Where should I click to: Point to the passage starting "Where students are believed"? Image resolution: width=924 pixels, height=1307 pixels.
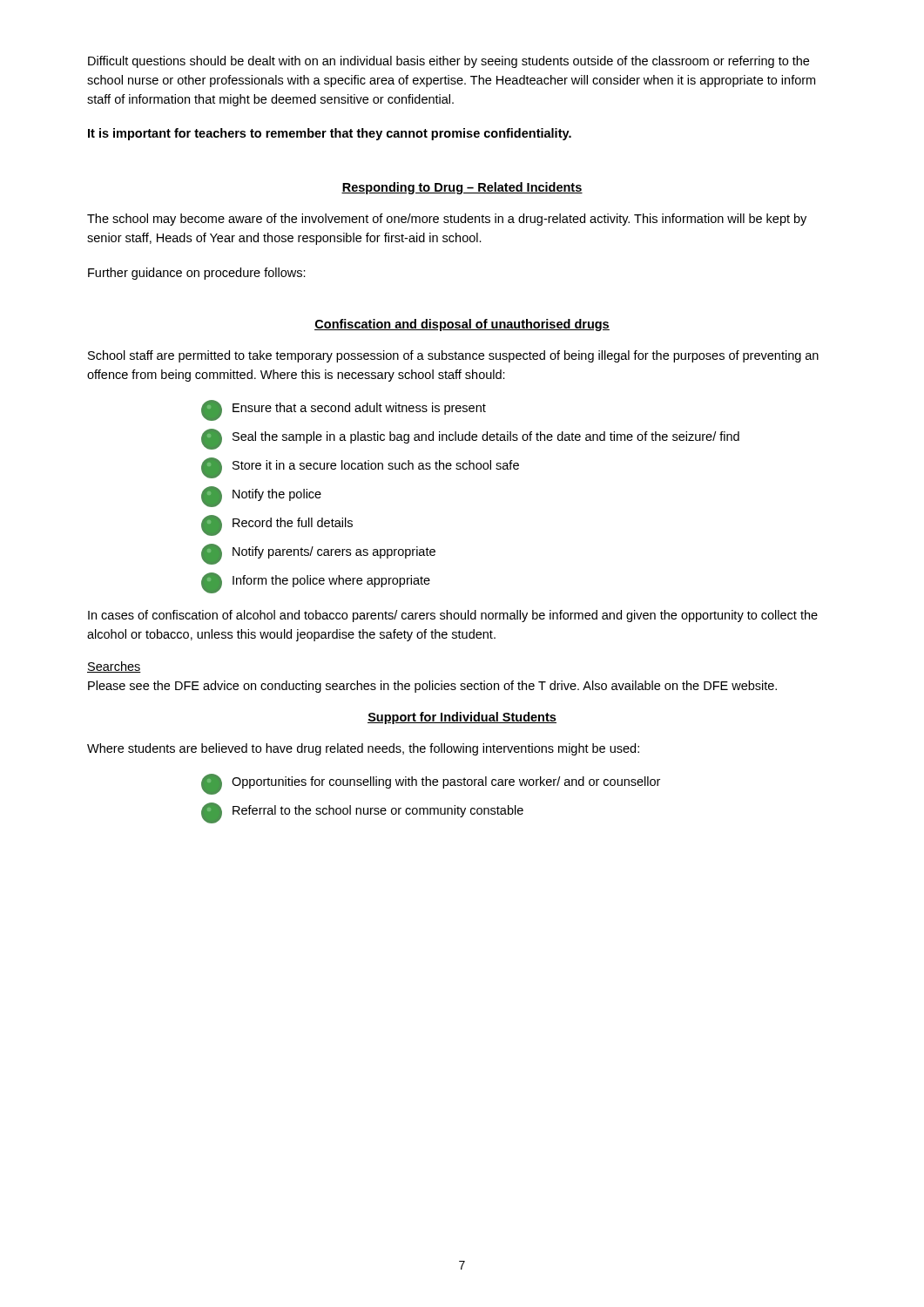click(364, 748)
